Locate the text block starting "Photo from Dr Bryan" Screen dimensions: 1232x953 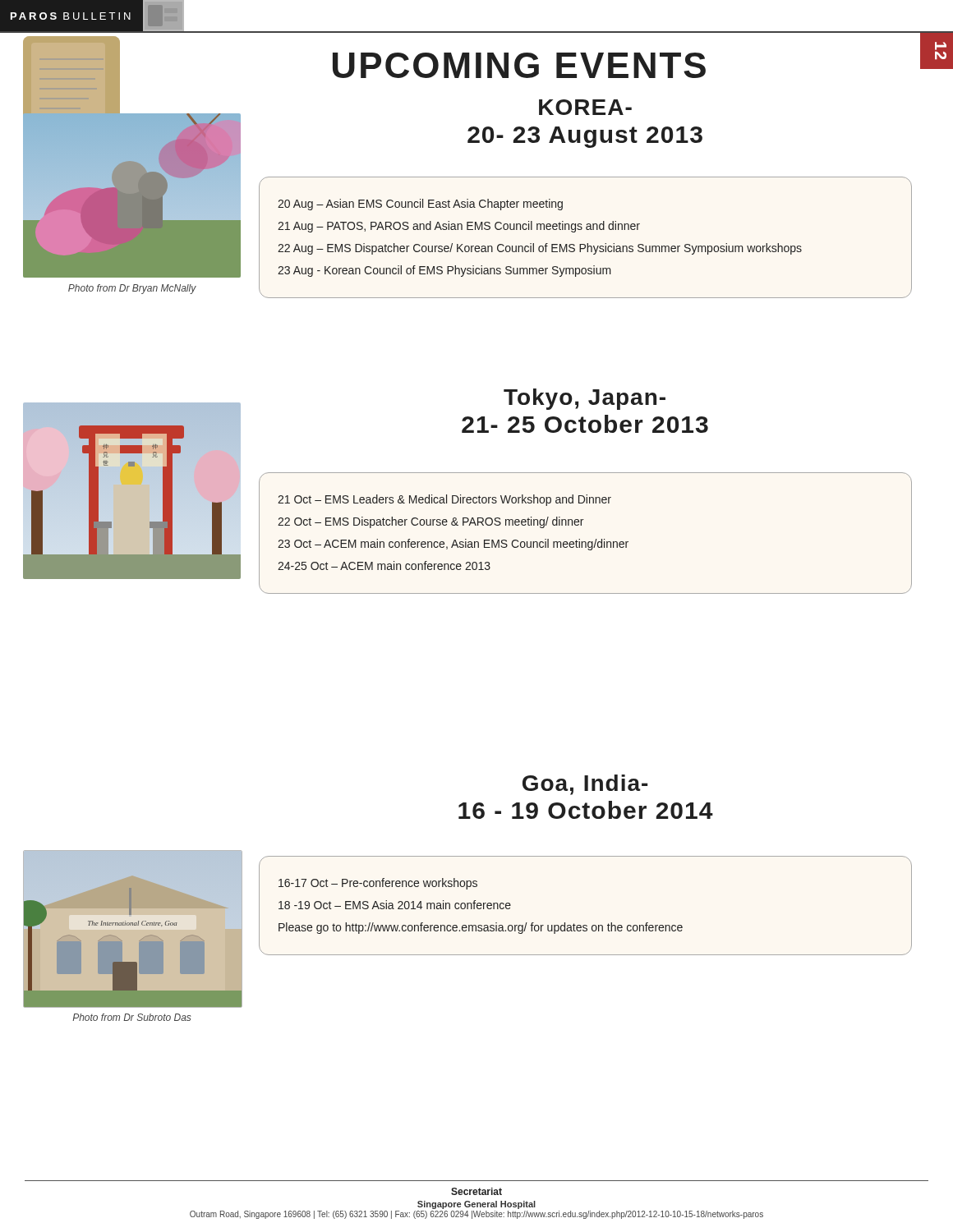[x=132, y=288]
